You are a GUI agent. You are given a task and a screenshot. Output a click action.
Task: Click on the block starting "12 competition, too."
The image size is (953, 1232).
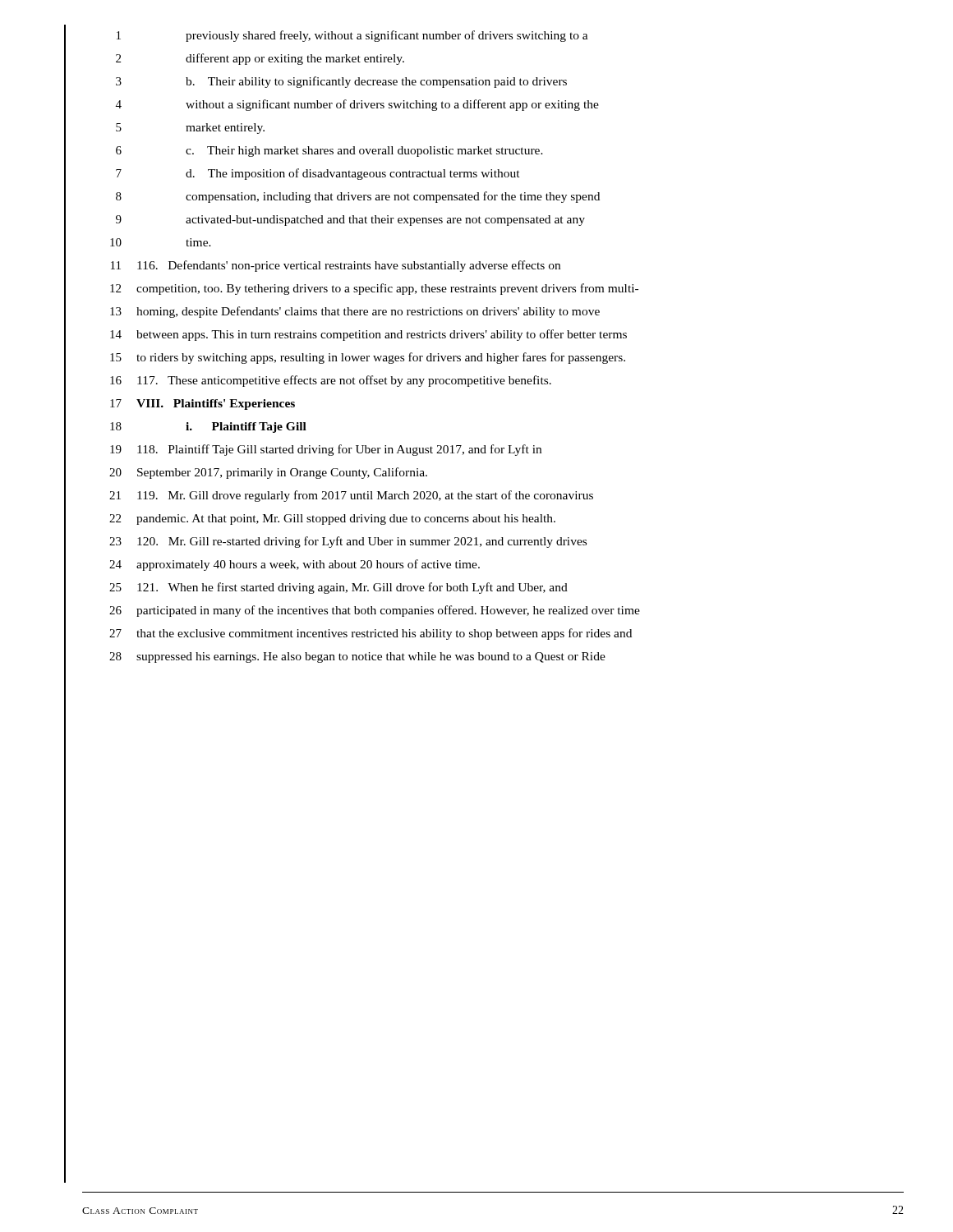click(x=493, y=288)
